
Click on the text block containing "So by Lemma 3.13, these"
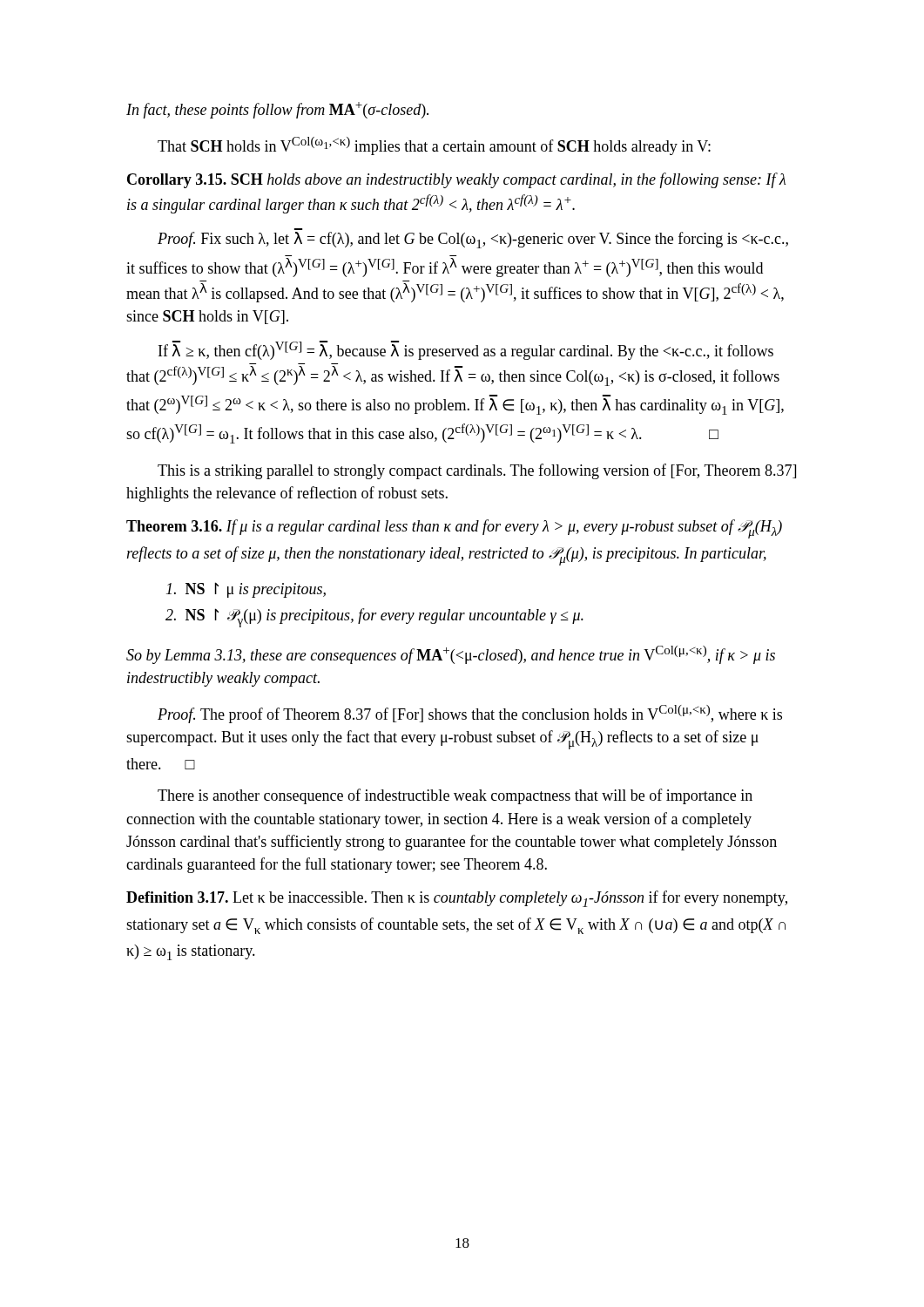coord(451,665)
